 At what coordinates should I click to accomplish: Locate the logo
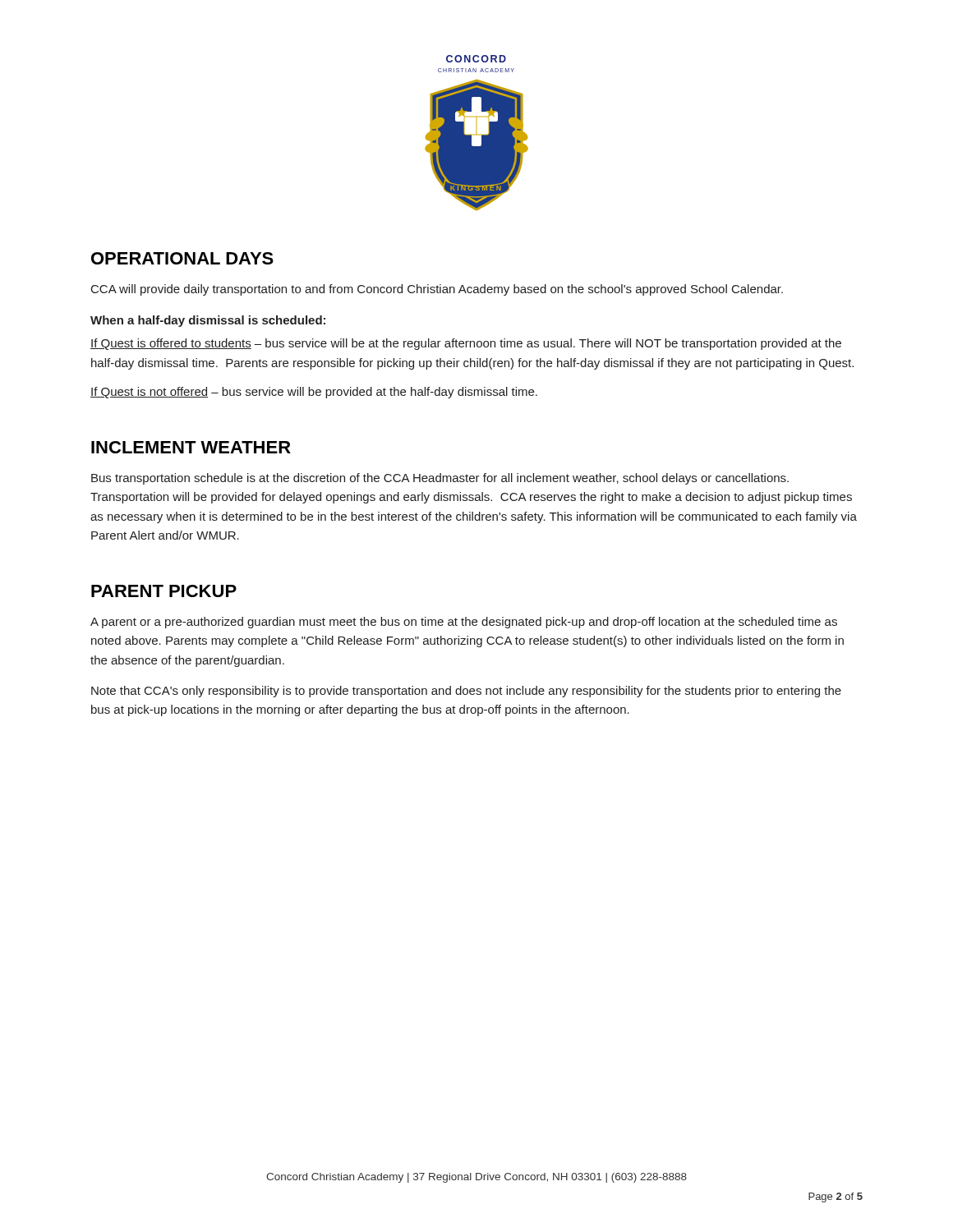pos(476,137)
